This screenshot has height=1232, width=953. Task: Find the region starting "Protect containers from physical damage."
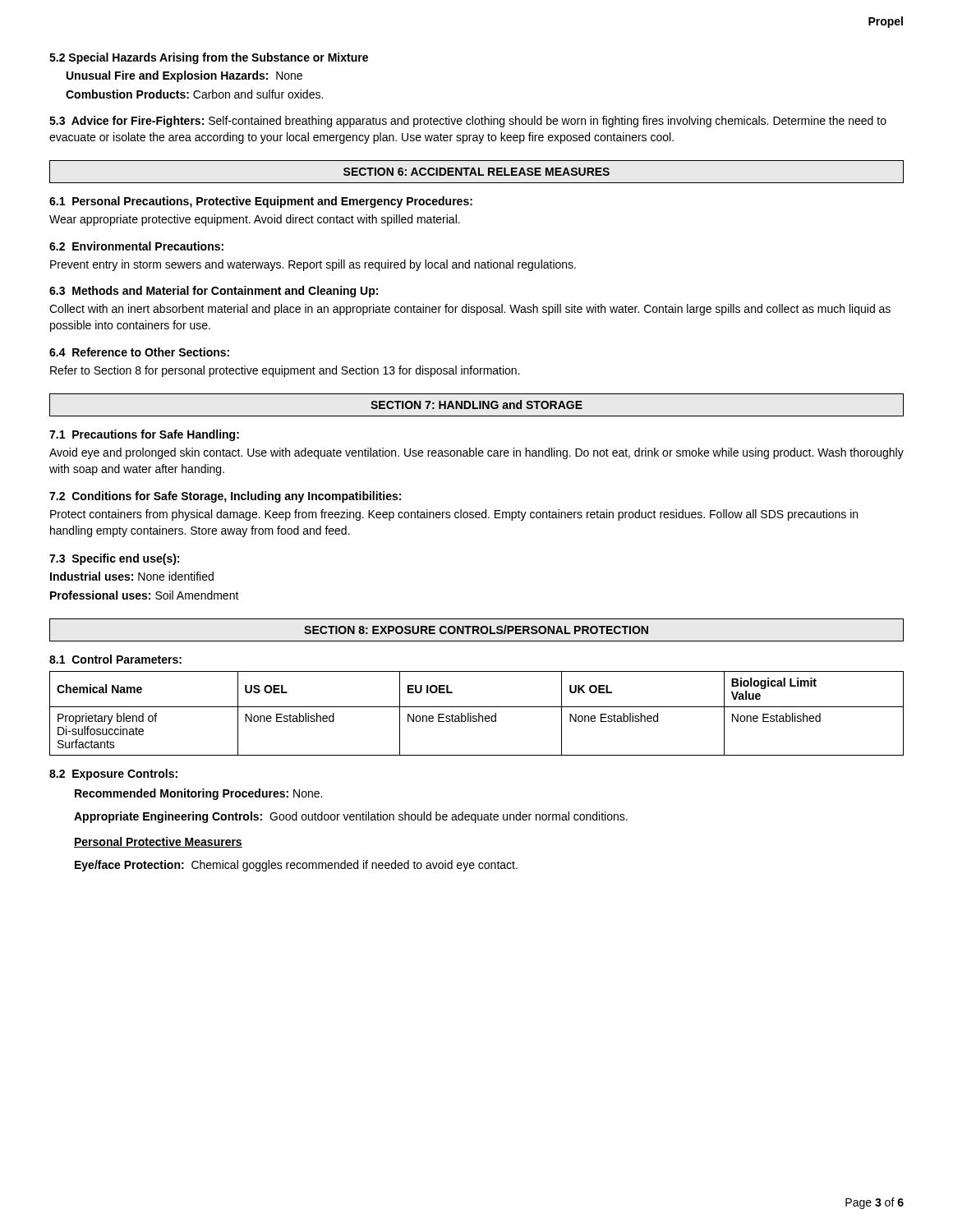coord(476,522)
